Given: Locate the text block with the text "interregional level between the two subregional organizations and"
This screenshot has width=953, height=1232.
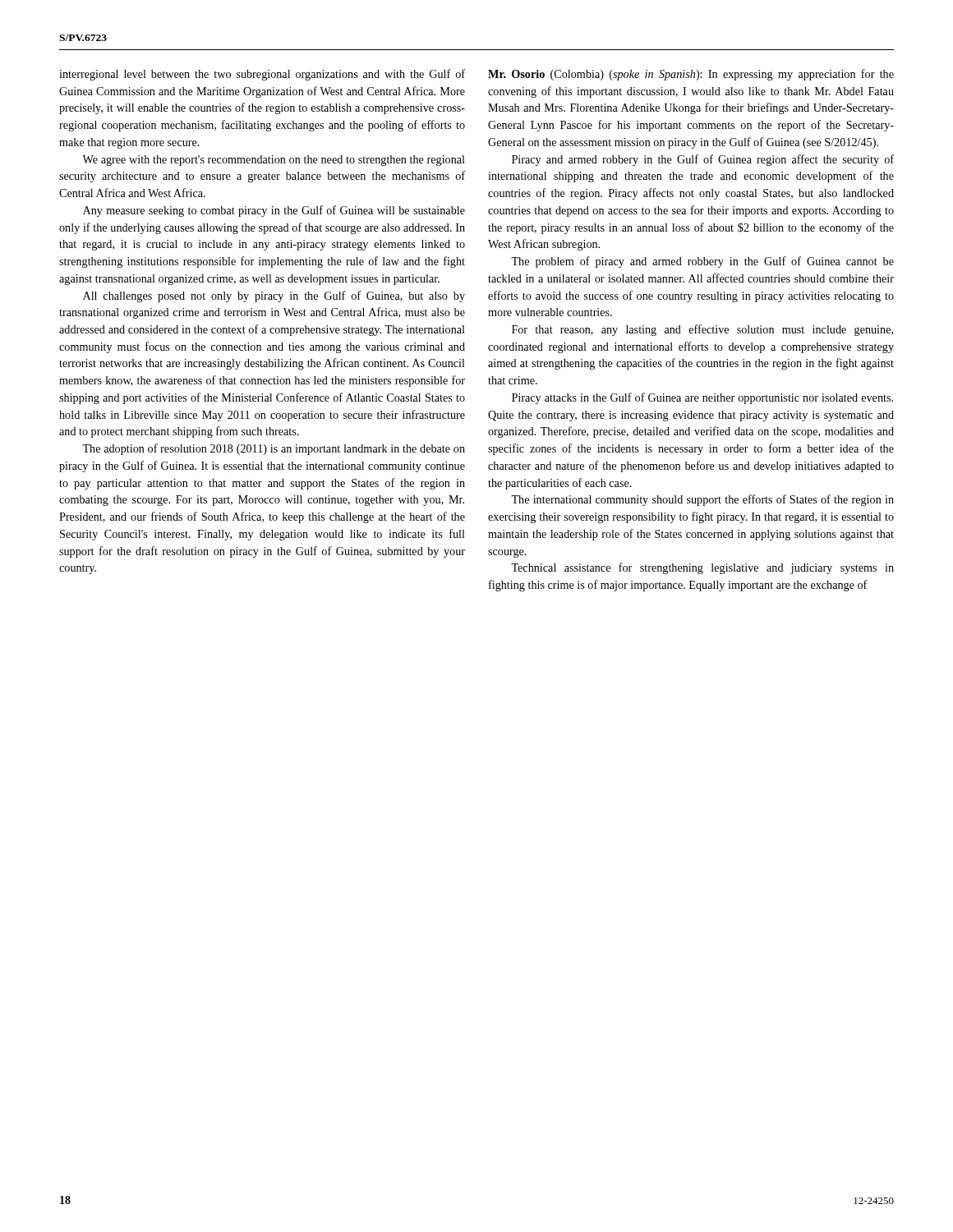Looking at the screenshot, I should point(262,321).
